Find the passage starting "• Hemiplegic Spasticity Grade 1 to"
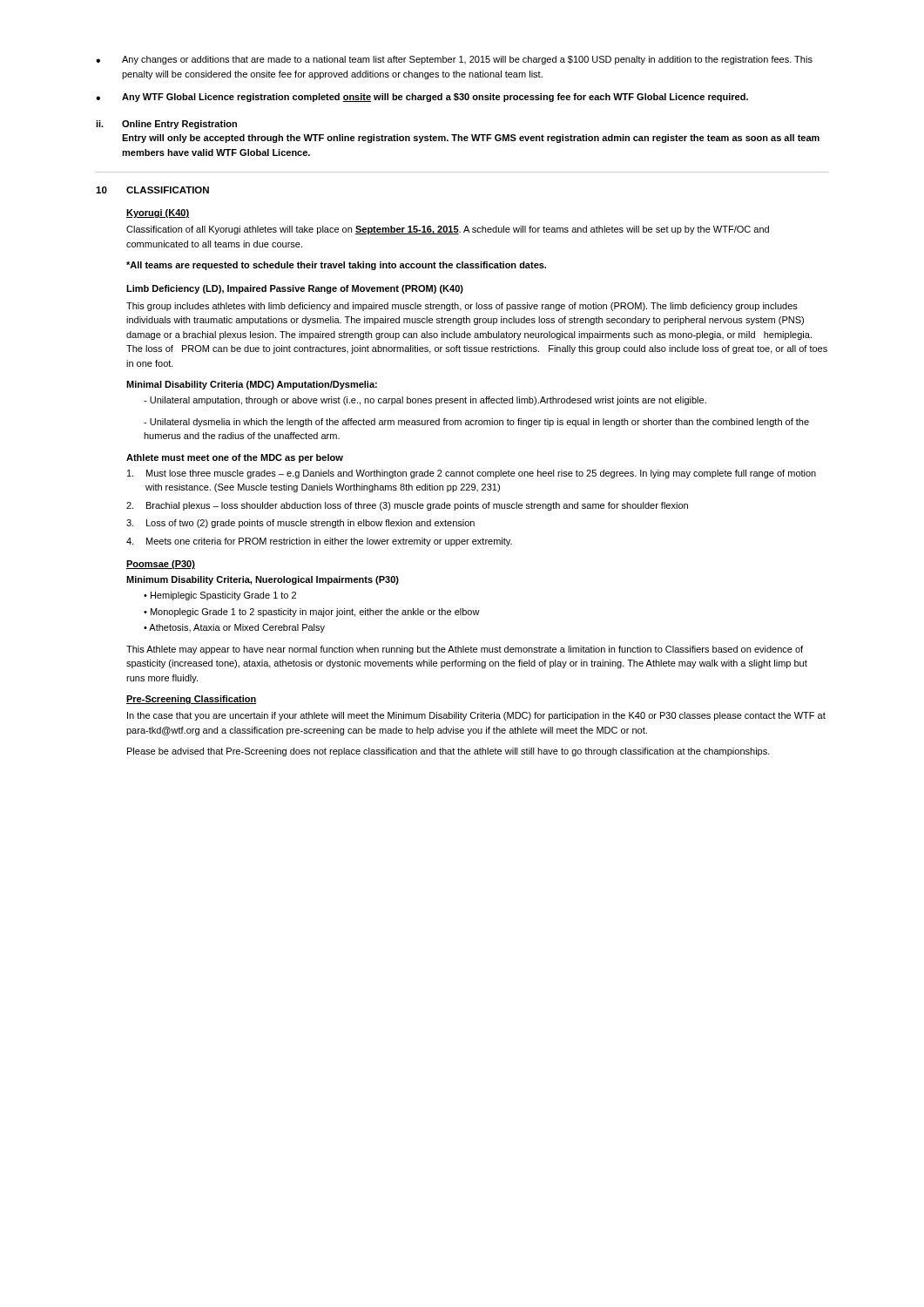 click(x=220, y=595)
